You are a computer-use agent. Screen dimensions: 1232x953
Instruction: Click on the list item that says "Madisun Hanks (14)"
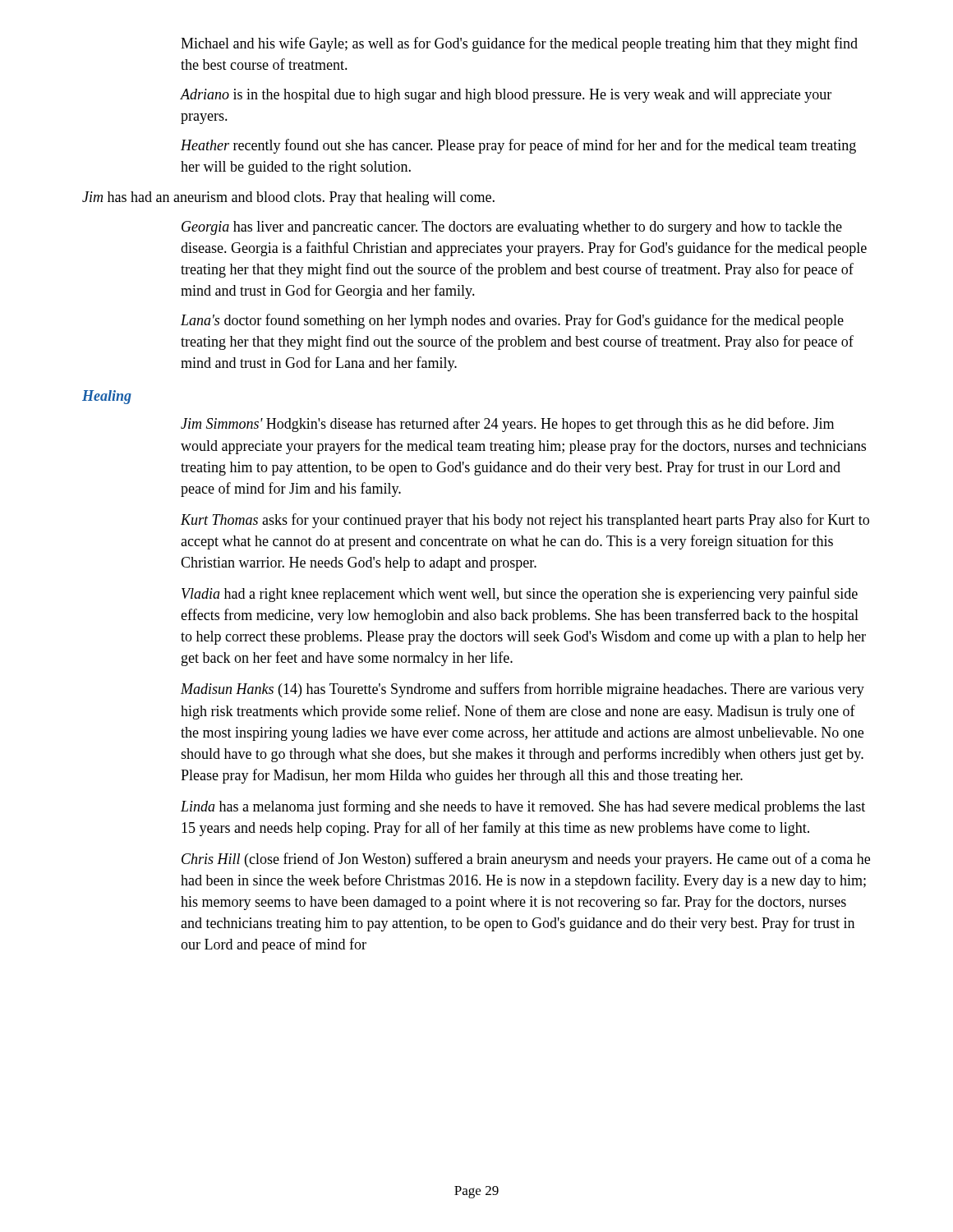pyautogui.click(x=476, y=732)
